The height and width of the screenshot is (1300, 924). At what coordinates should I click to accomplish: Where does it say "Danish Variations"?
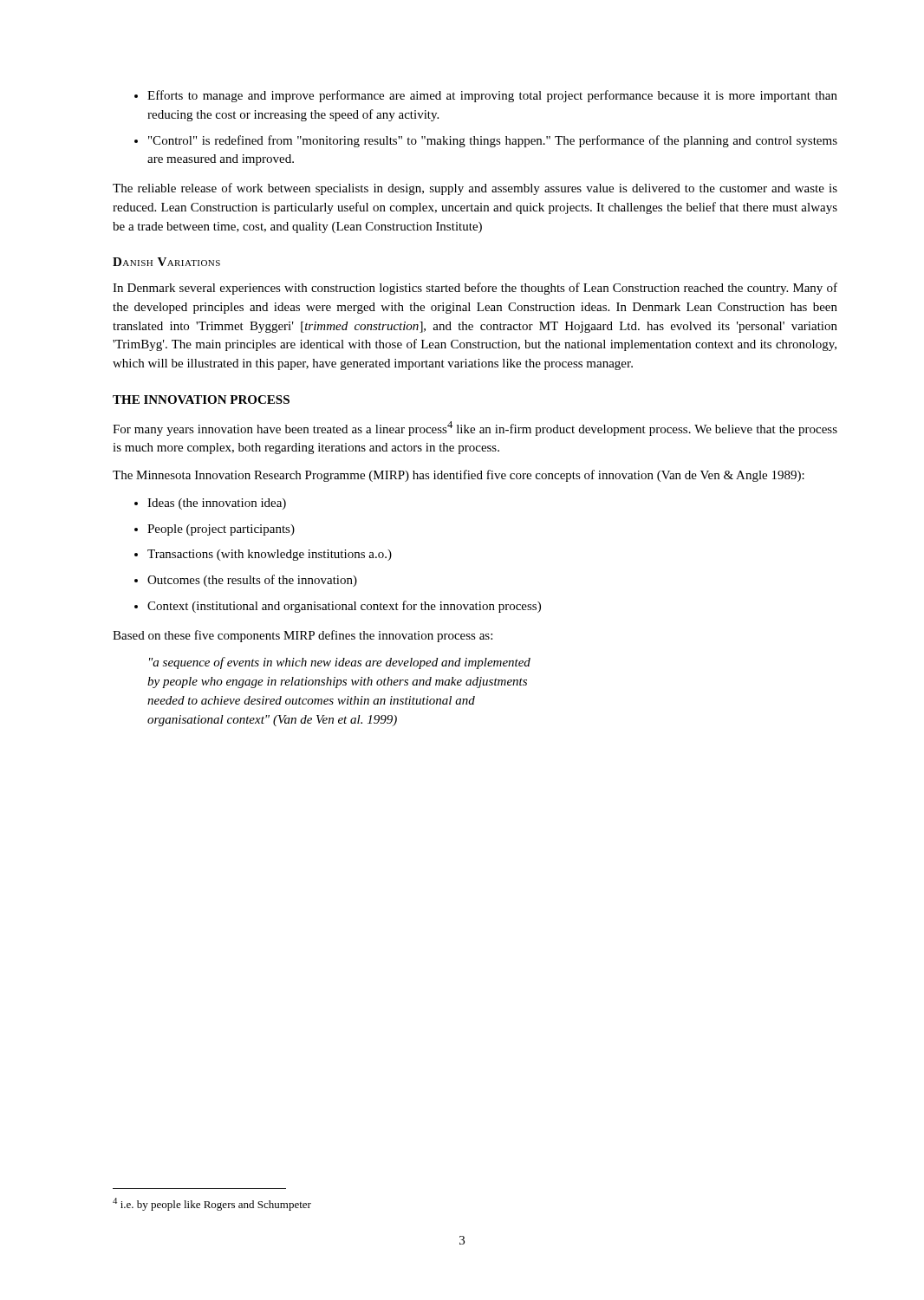(166, 262)
